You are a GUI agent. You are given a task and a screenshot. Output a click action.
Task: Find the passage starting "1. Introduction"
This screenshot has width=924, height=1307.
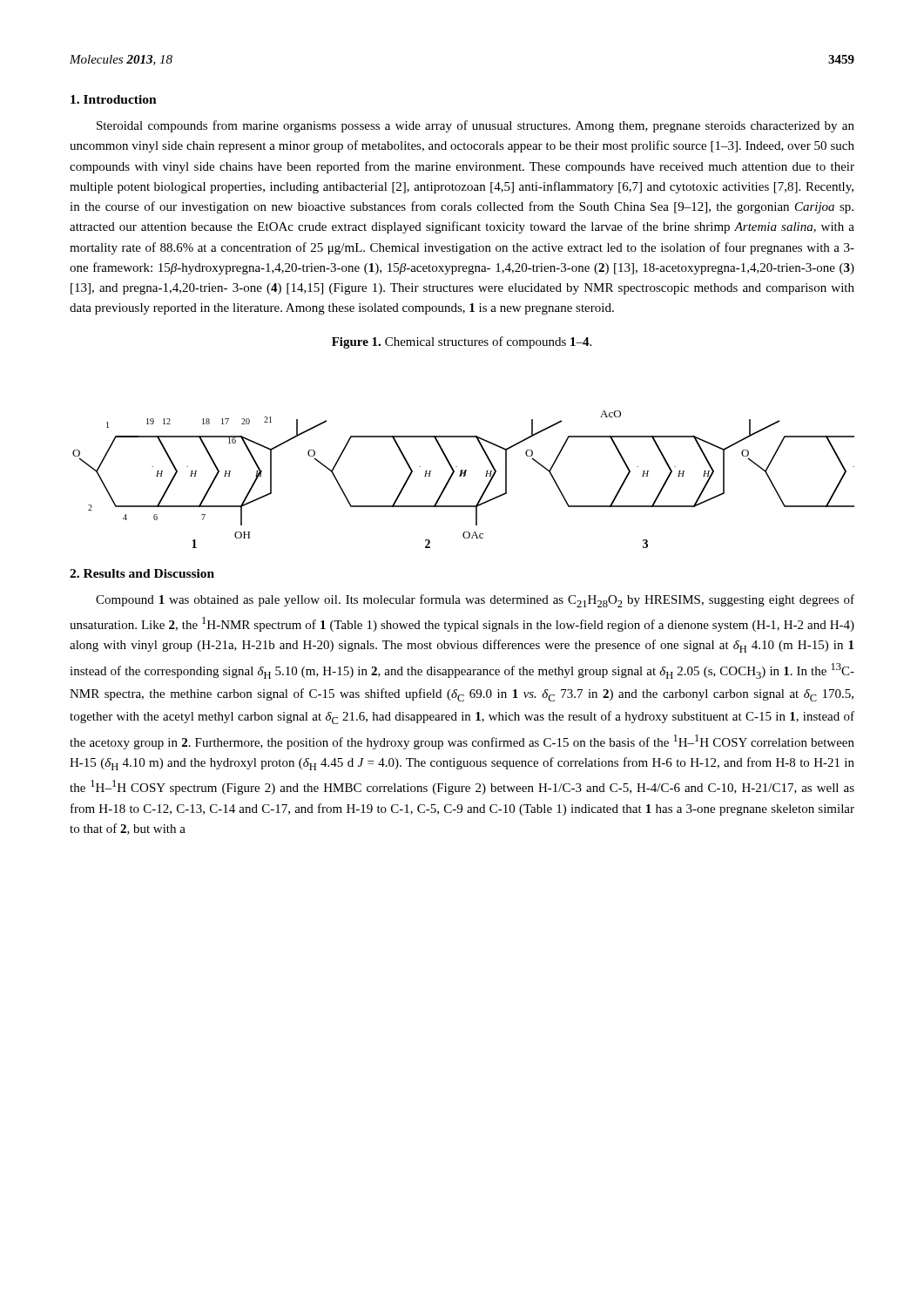pos(113,99)
